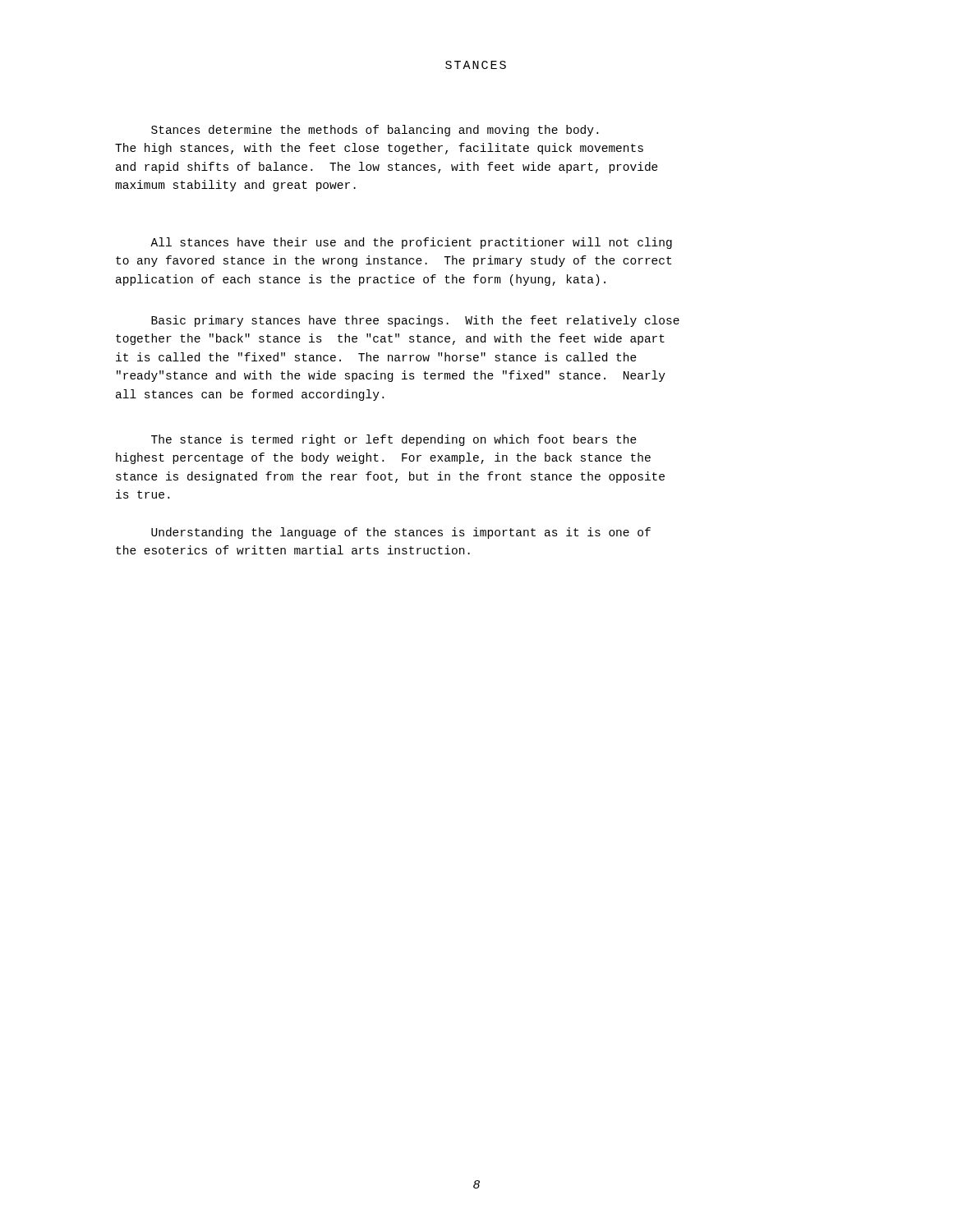Image resolution: width=953 pixels, height=1232 pixels.
Task: Find the element starting "Stances determine the methods of"
Action: point(387,158)
